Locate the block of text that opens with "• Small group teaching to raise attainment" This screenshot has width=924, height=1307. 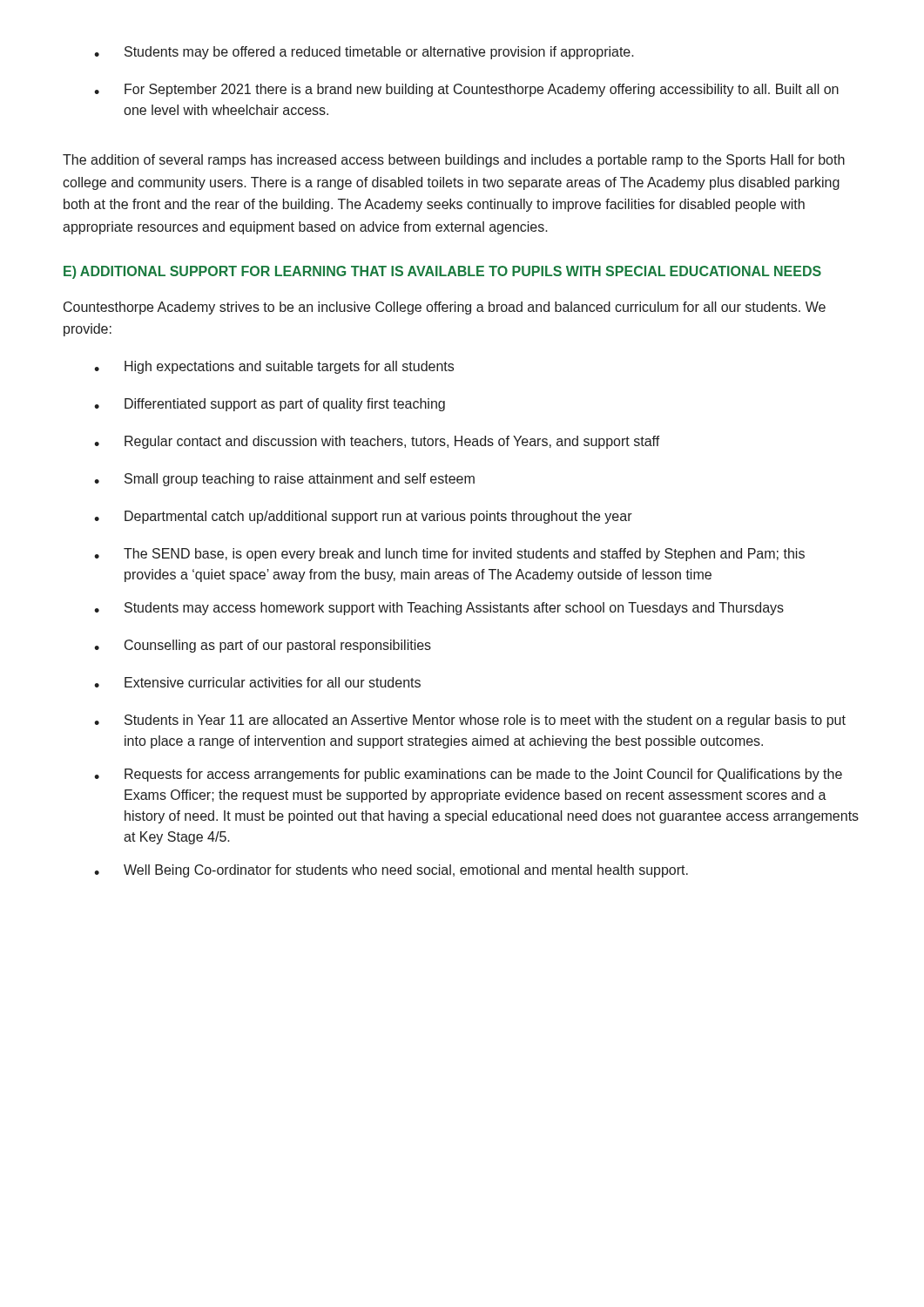click(x=478, y=481)
